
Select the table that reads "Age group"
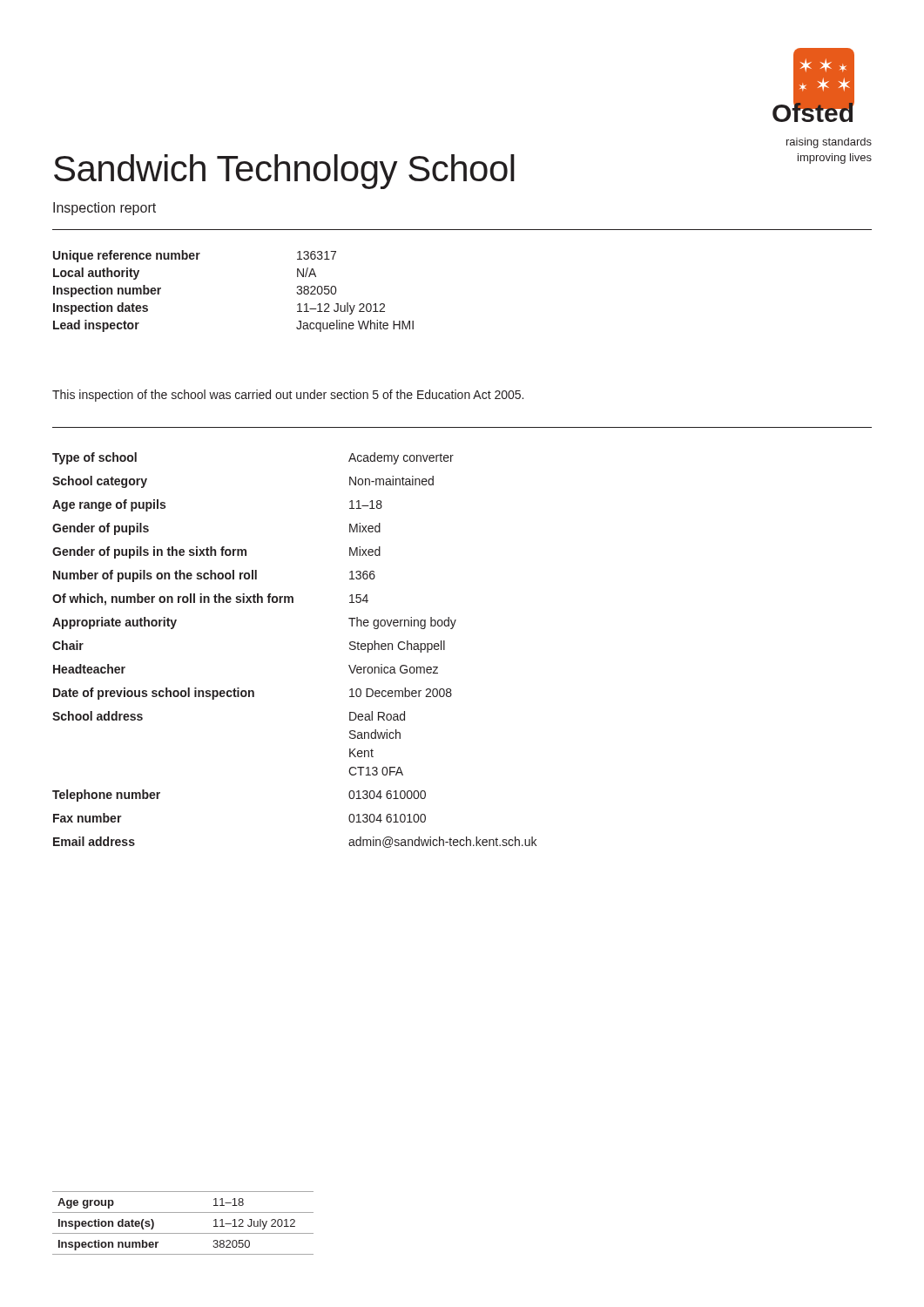[183, 1223]
